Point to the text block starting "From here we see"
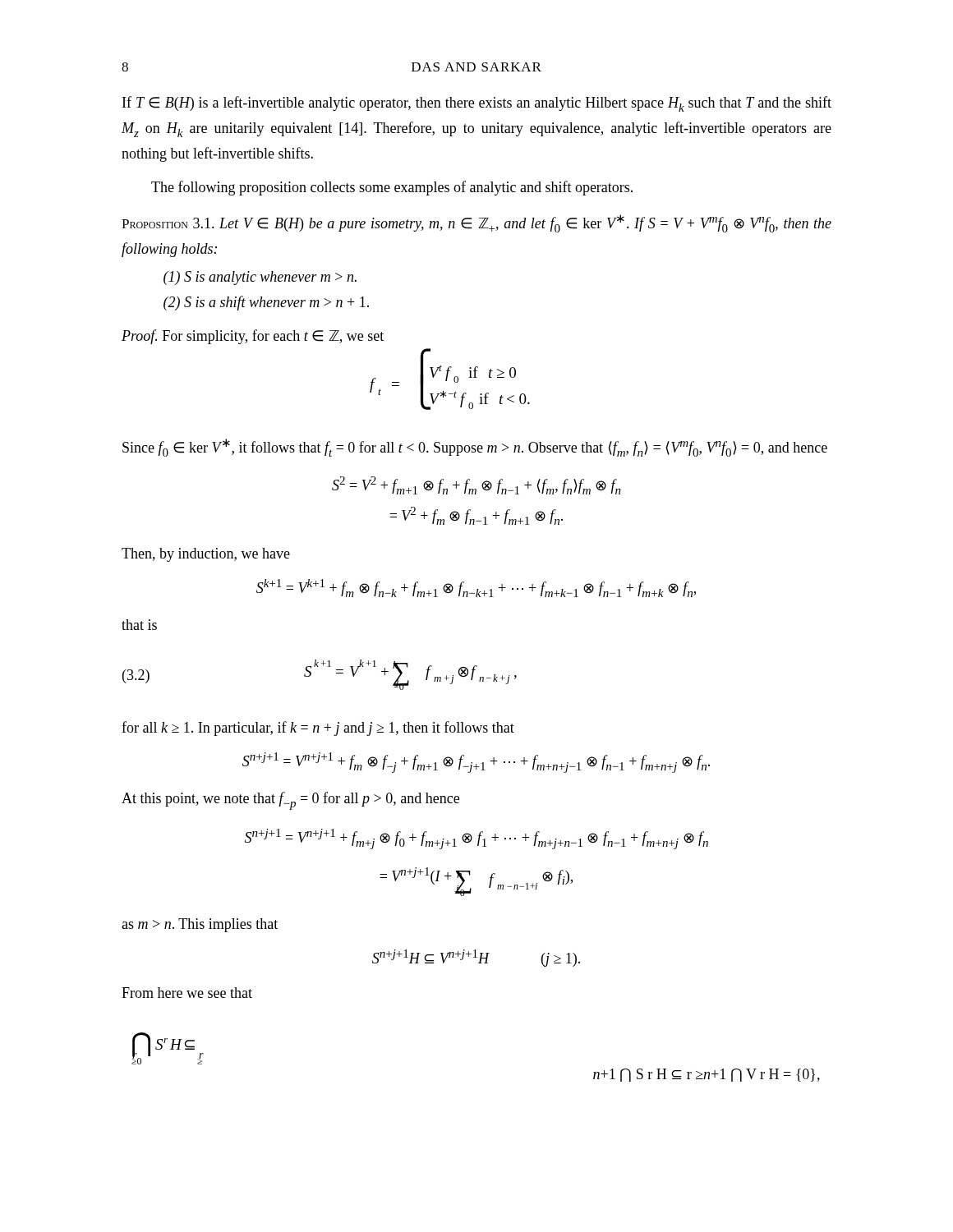 click(x=187, y=993)
